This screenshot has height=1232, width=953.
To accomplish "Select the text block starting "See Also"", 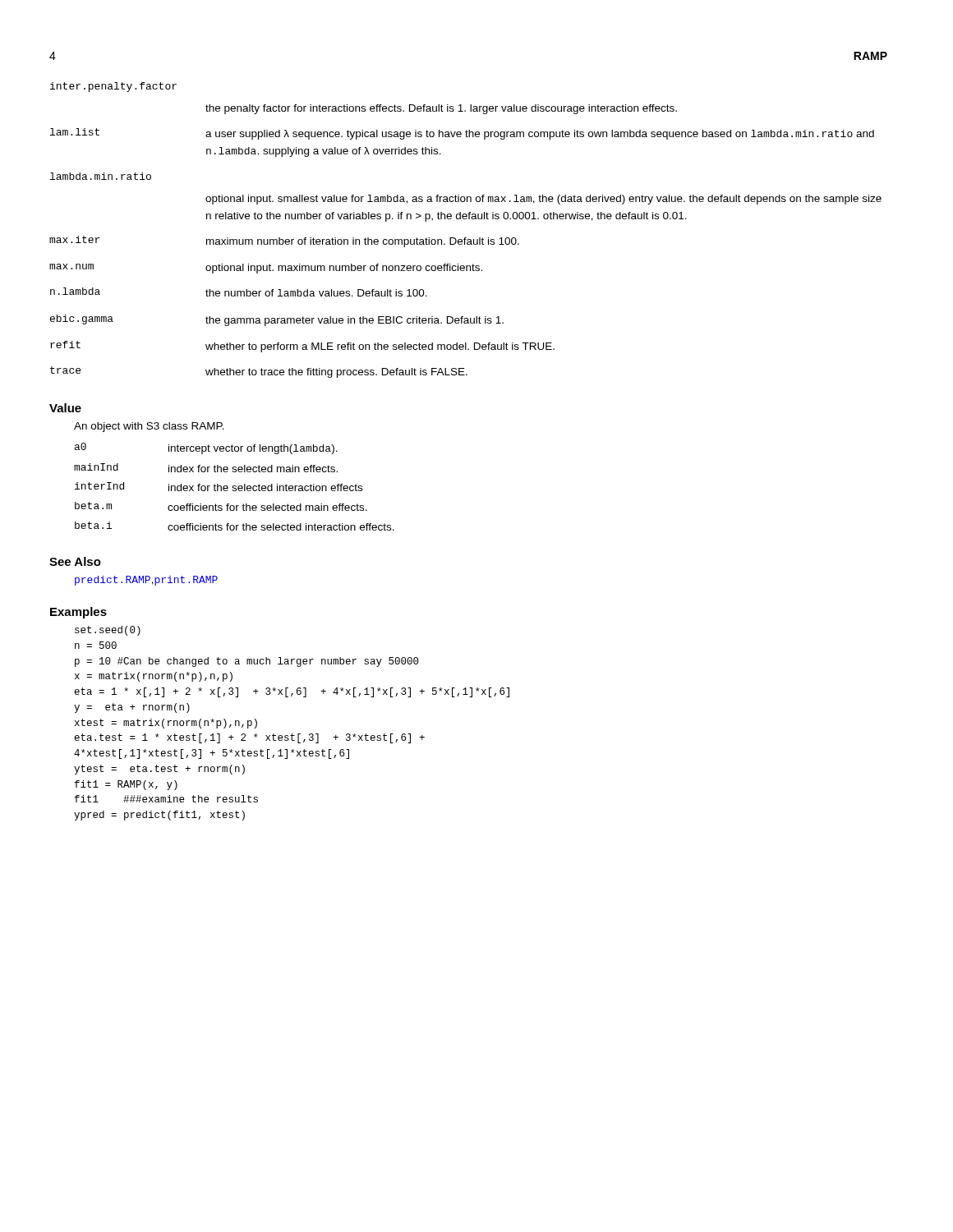I will click(75, 561).
